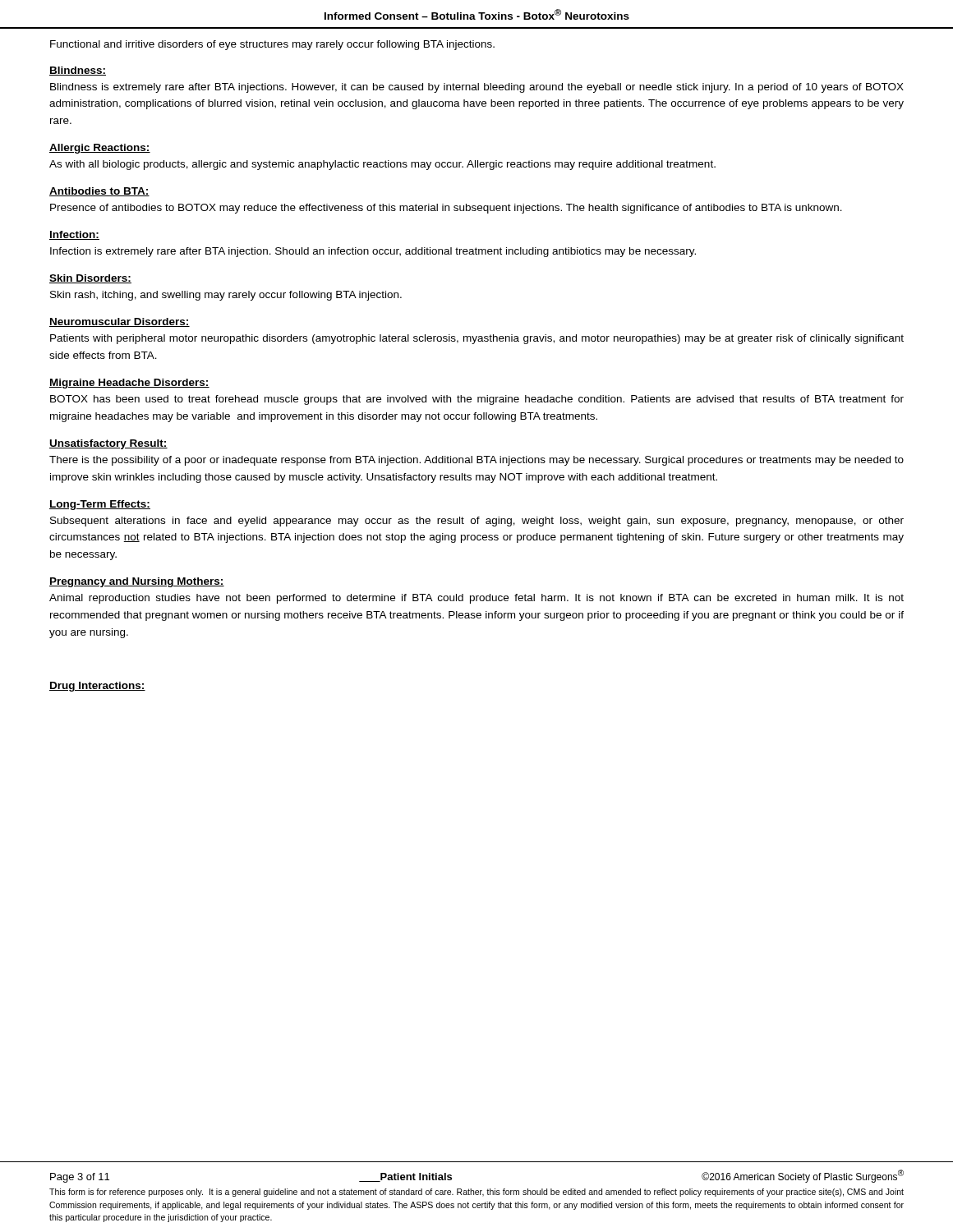Locate the element starting "Antibodies to BTA:"

(x=99, y=191)
